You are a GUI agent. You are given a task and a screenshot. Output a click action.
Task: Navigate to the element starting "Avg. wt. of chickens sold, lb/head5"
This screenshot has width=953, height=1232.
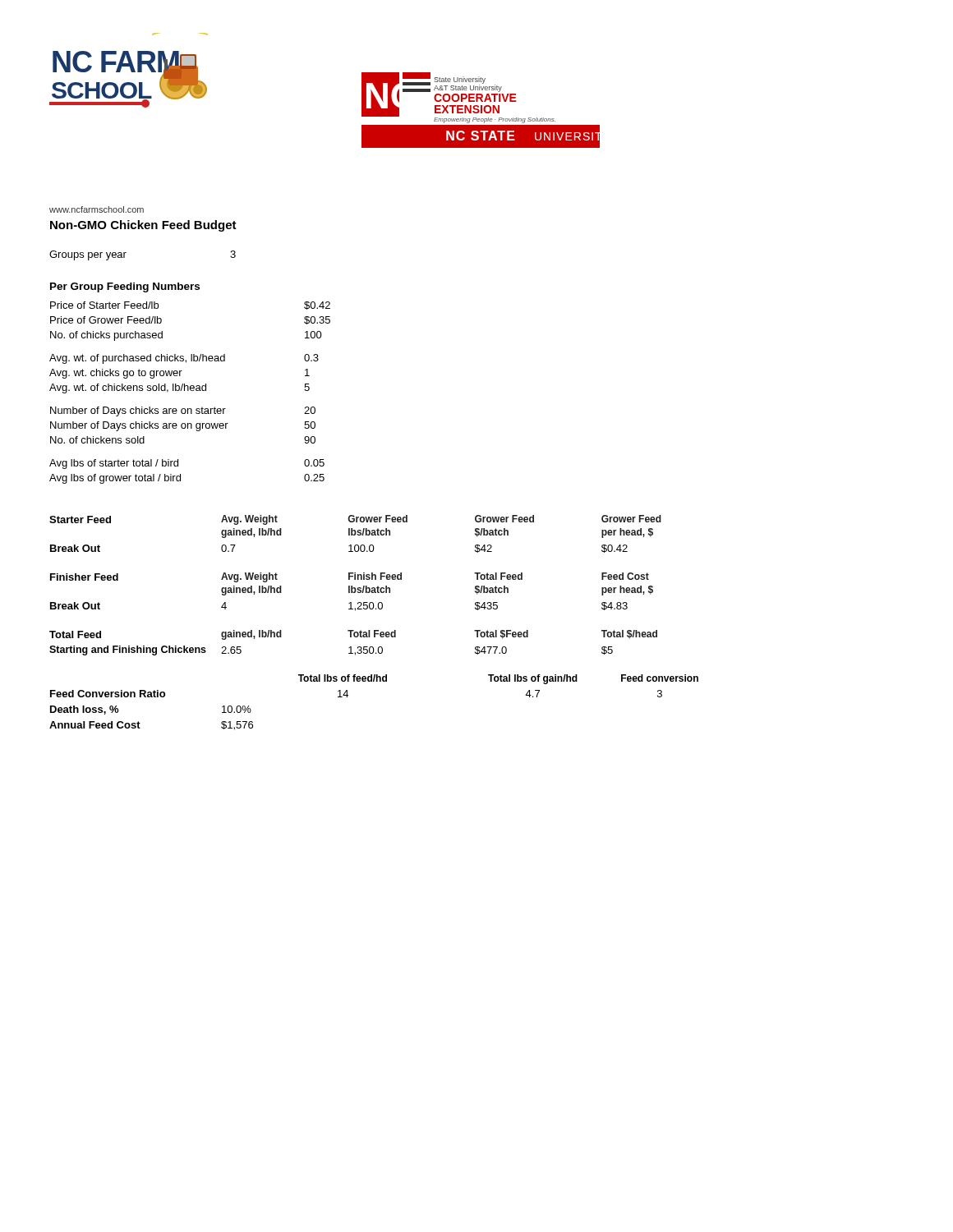click(x=180, y=387)
